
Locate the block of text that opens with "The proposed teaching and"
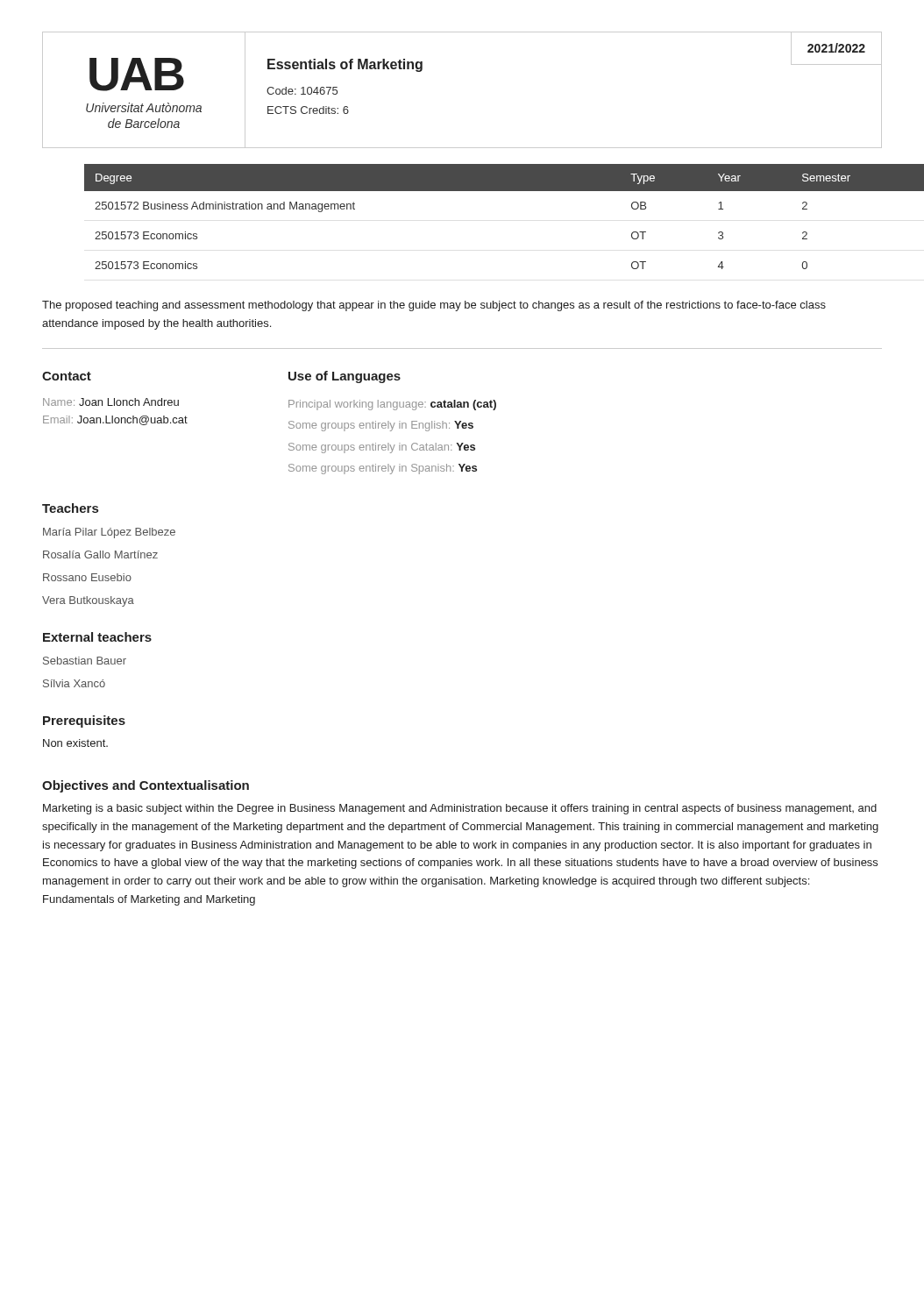(434, 314)
